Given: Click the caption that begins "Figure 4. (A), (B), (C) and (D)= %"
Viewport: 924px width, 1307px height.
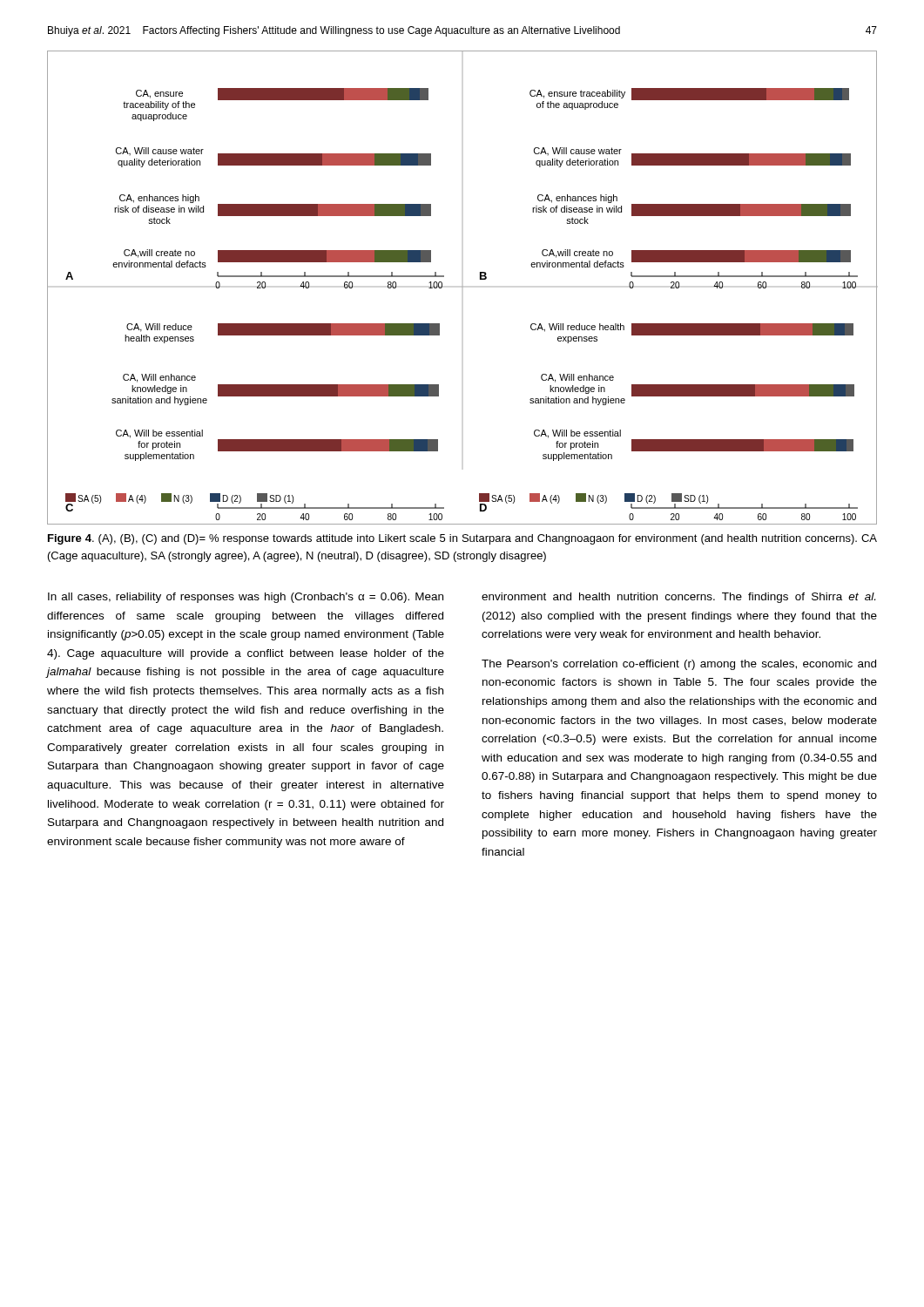Looking at the screenshot, I should [462, 547].
